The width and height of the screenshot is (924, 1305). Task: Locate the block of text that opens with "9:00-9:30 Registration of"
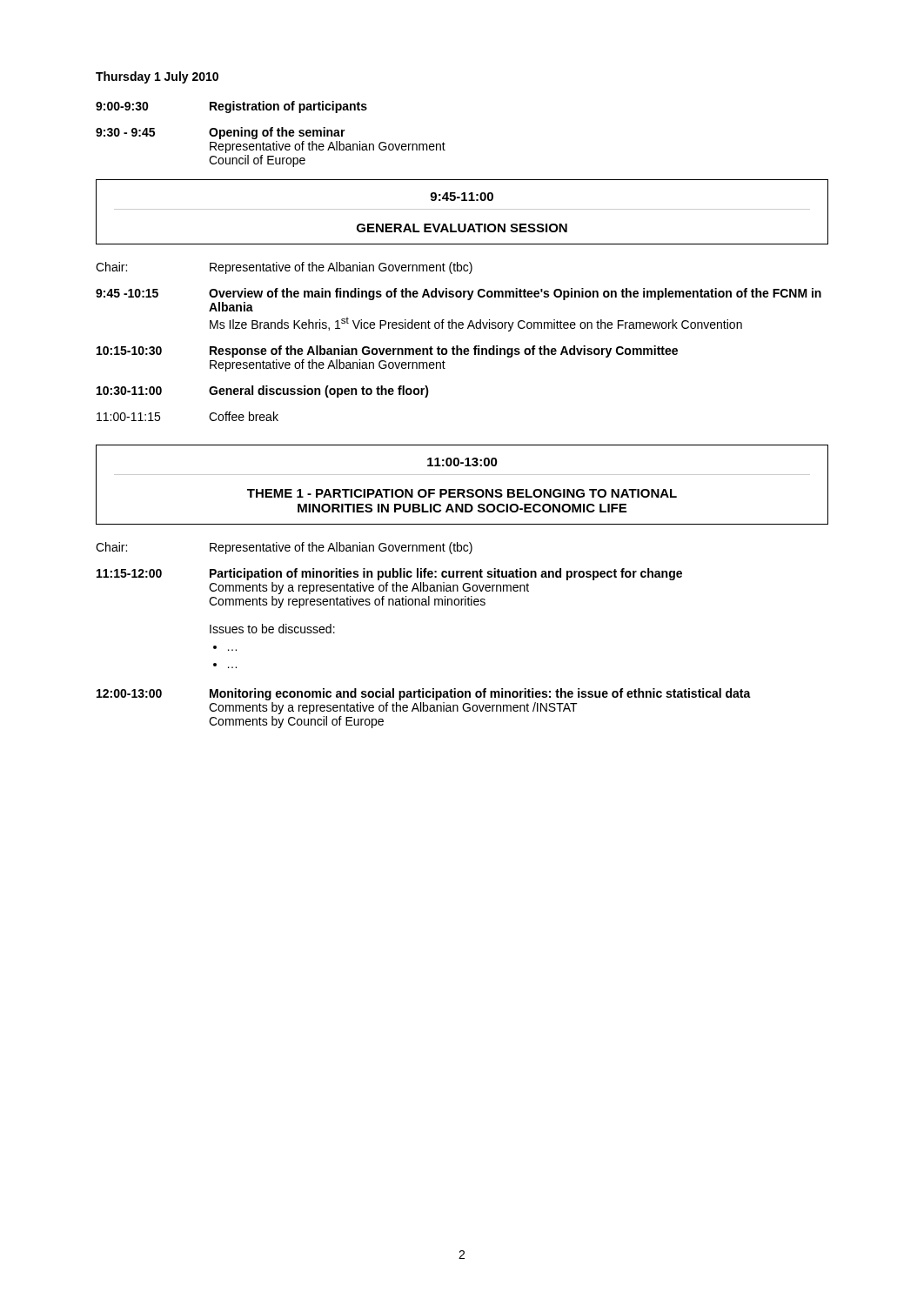[x=231, y=107]
